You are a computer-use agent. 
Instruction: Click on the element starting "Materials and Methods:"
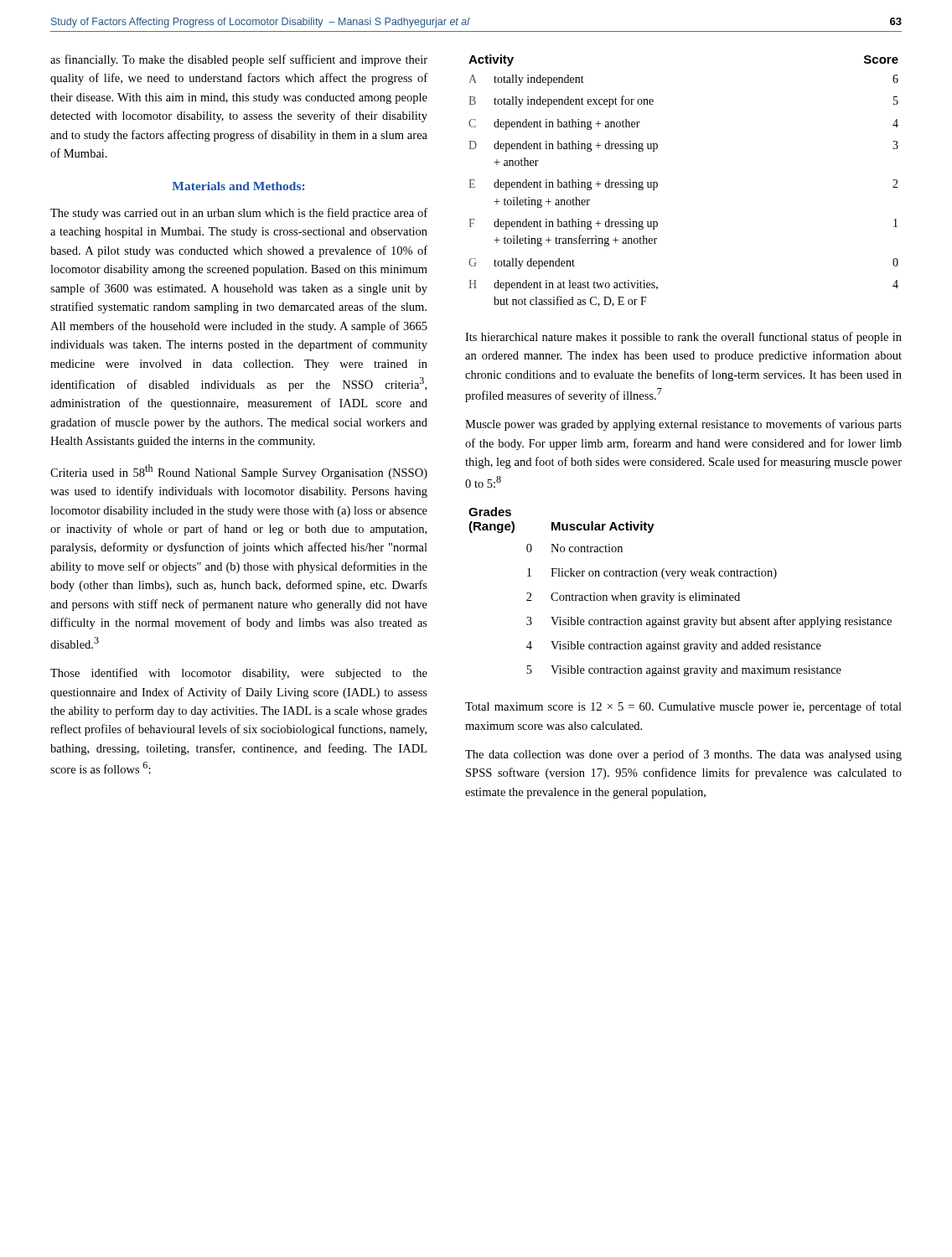pos(239,185)
